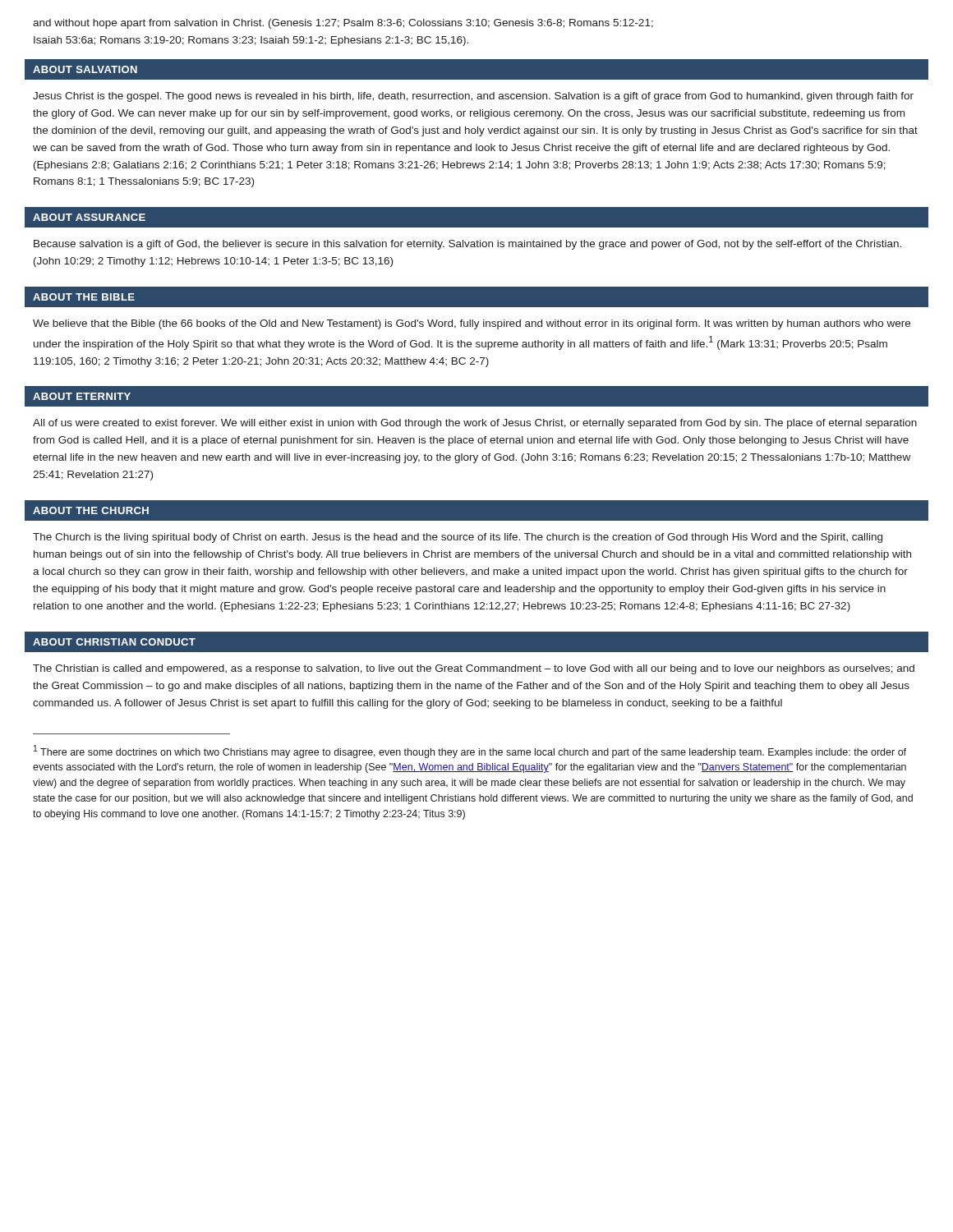953x1232 pixels.
Task: Locate the text block that says "Because salvation is a gift of God, the"
Action: pos(476,252)
